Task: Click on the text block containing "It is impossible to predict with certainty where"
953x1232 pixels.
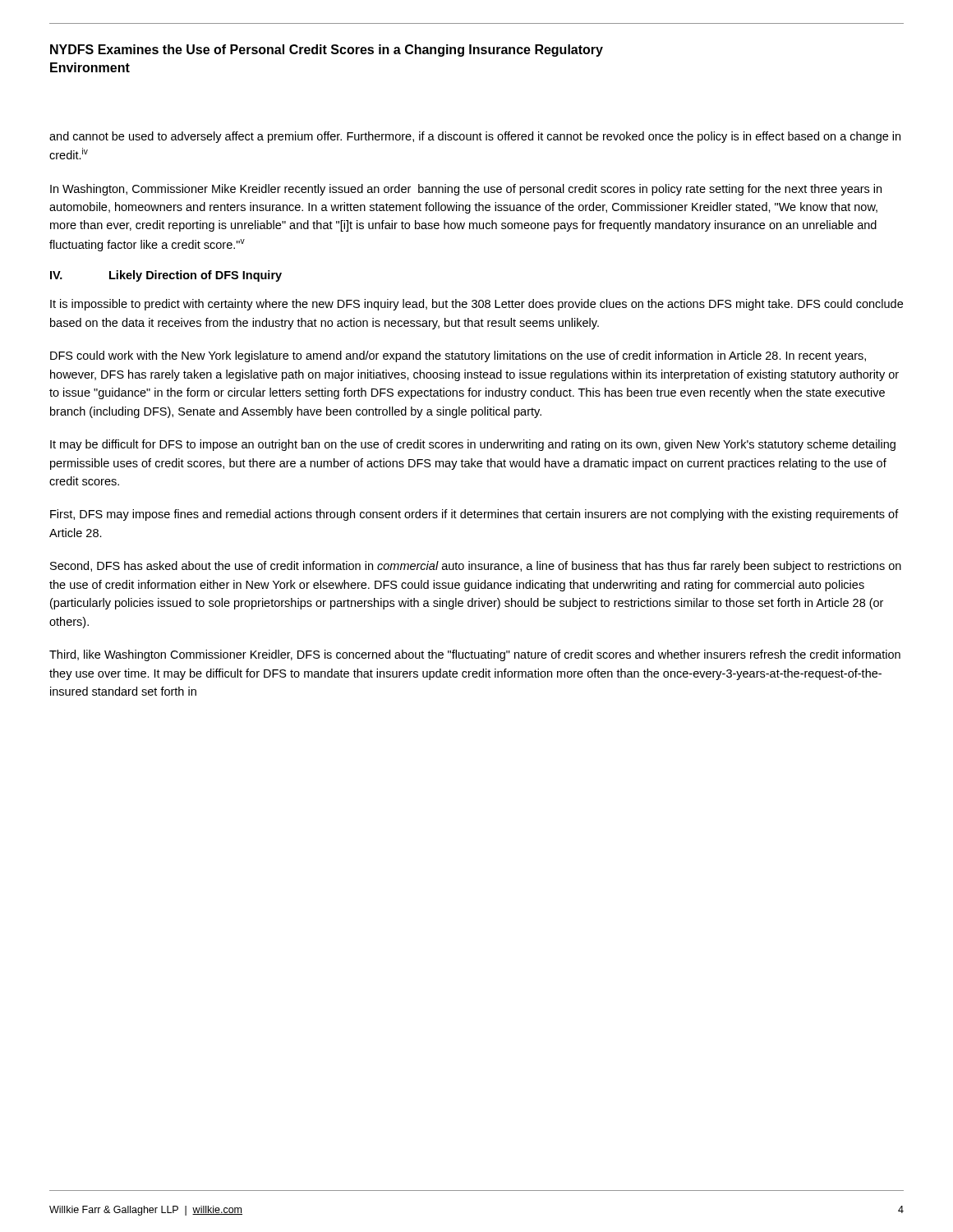Action: (476, 313)
